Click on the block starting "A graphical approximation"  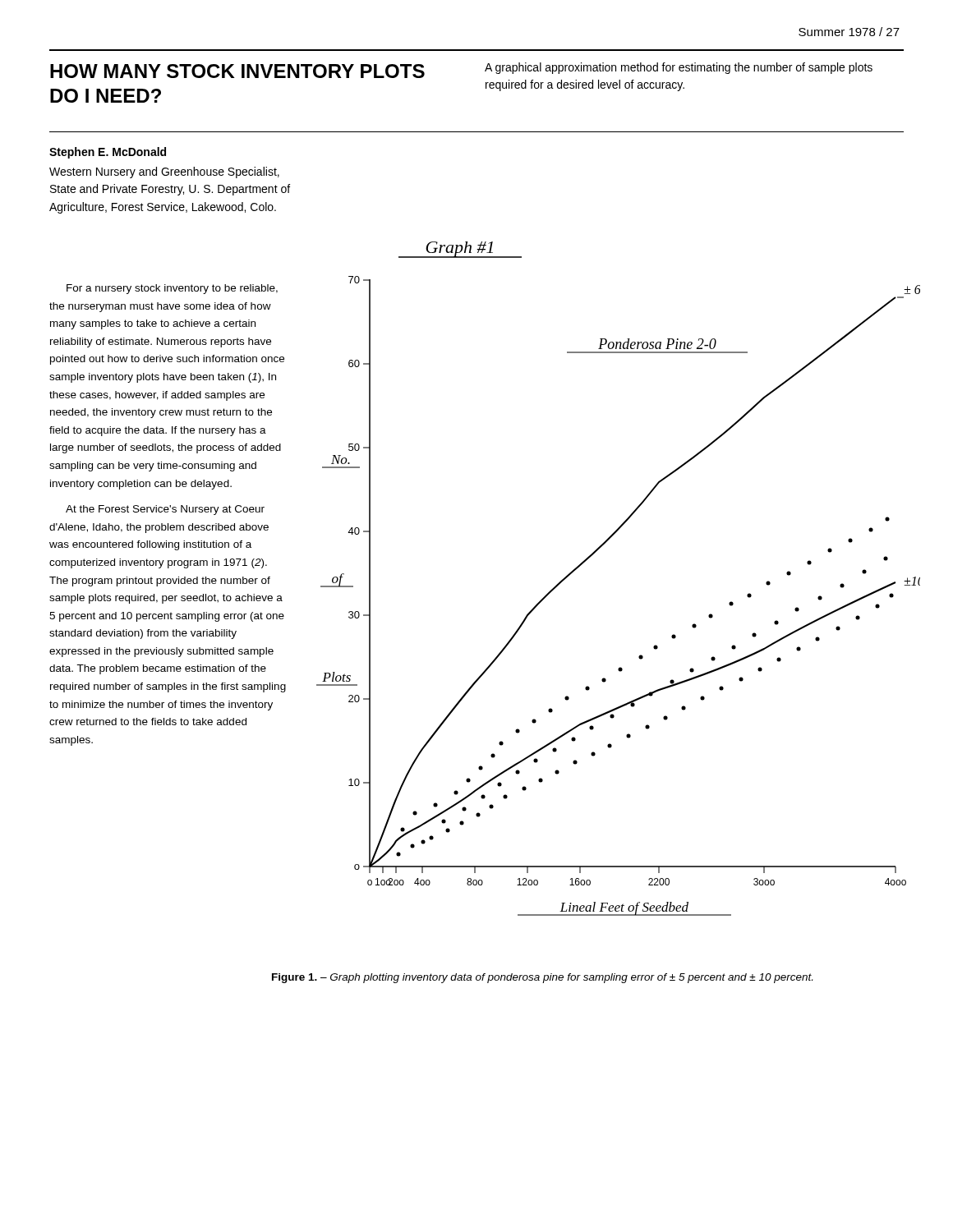679,76
